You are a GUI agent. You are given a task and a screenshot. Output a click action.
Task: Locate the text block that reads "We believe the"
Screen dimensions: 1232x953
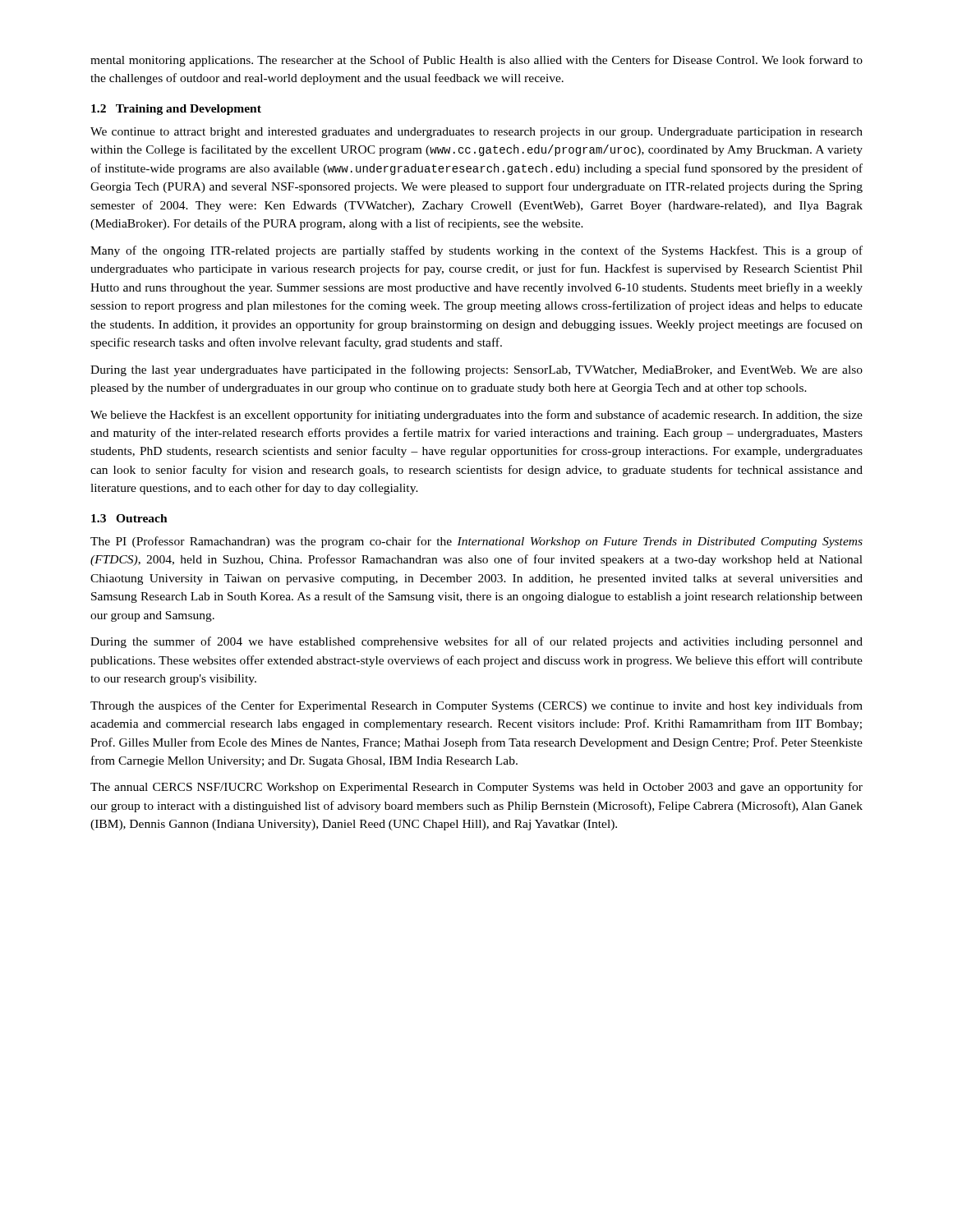click(476, 451)
